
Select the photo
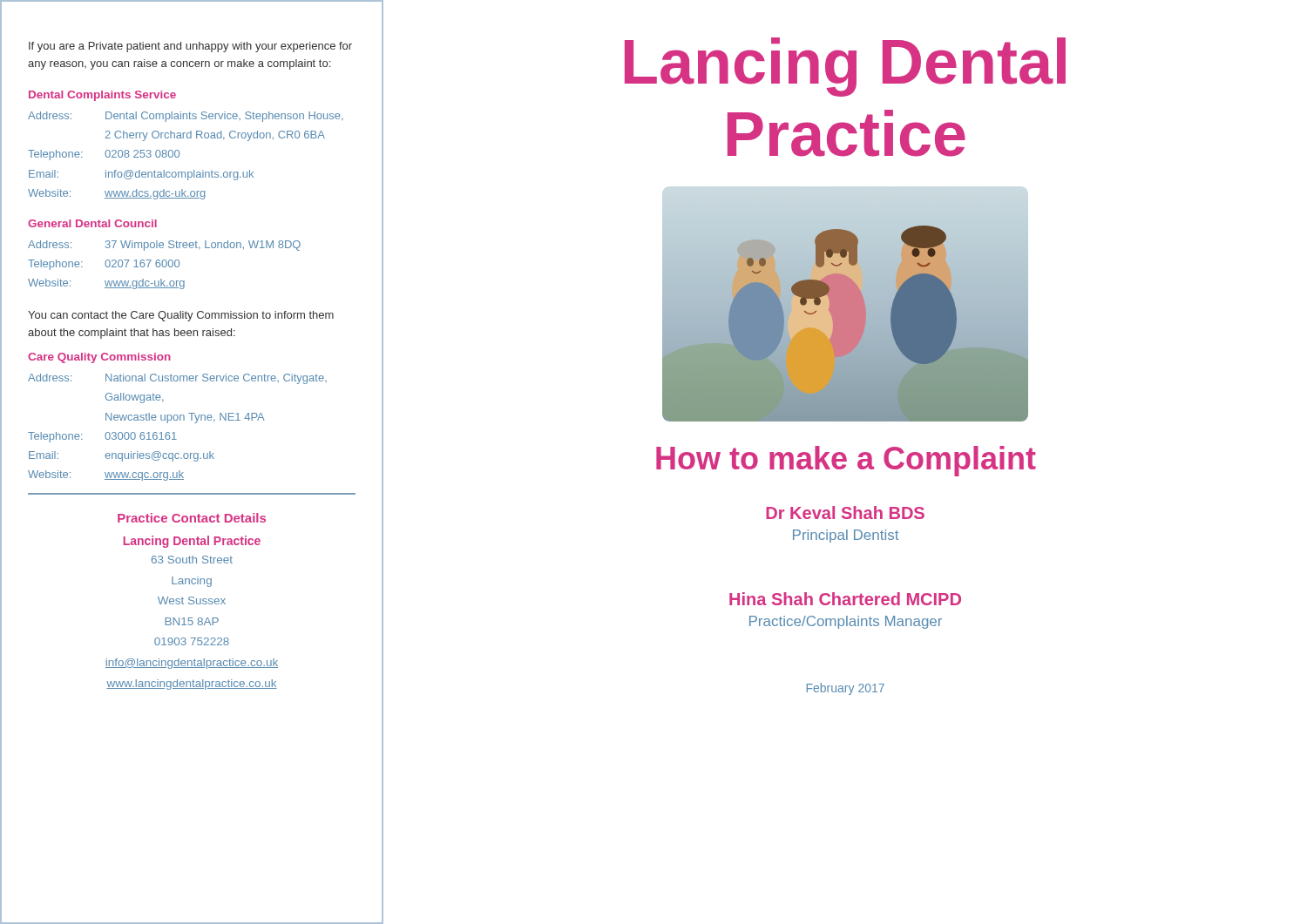tap(845, 304)
